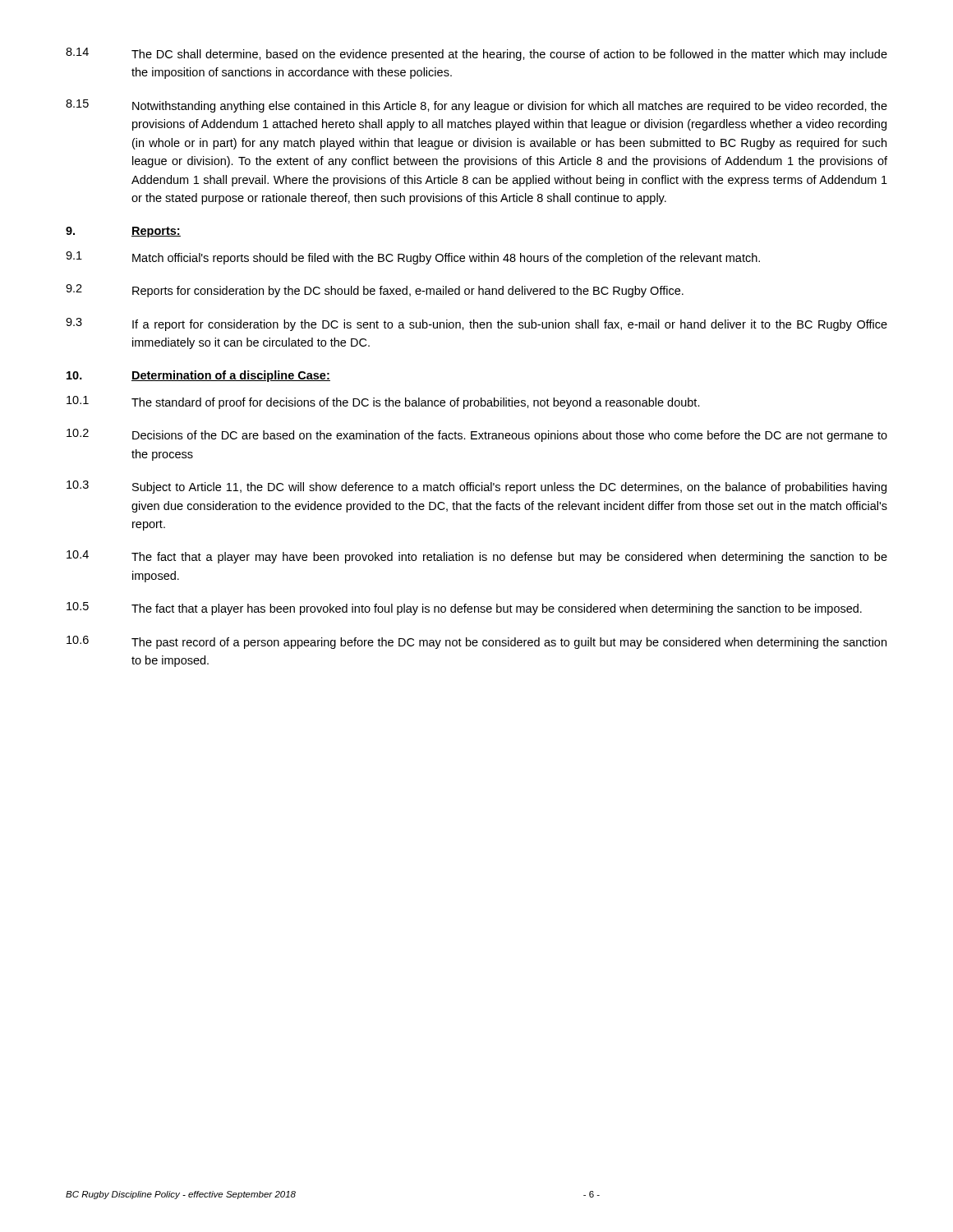This screenshot has width=953, height=1232.
Task: Select the section header with the text "9. Reports:"
Action: tap(123, 231)
